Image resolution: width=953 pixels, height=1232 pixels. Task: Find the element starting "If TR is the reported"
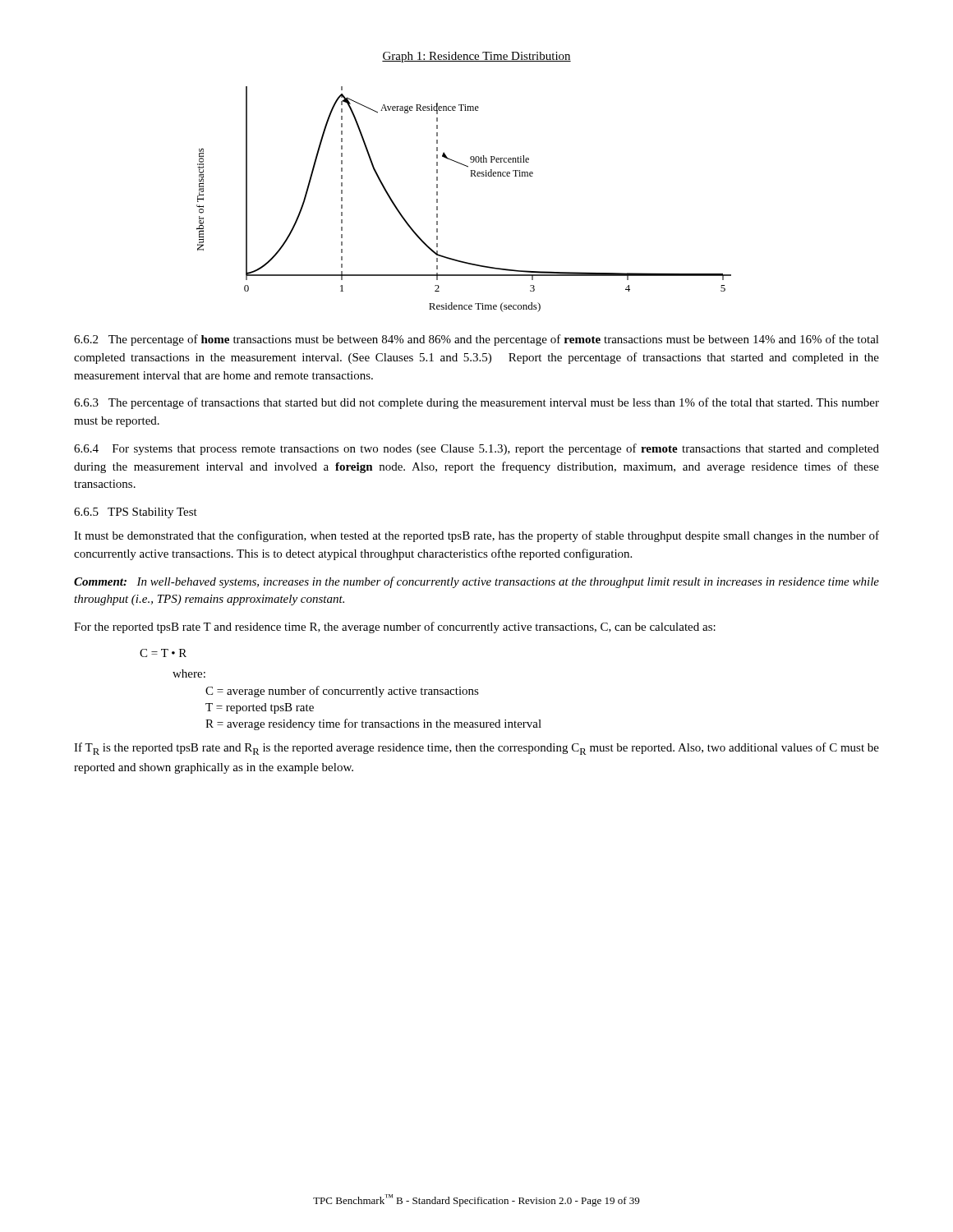coord(476,757)
